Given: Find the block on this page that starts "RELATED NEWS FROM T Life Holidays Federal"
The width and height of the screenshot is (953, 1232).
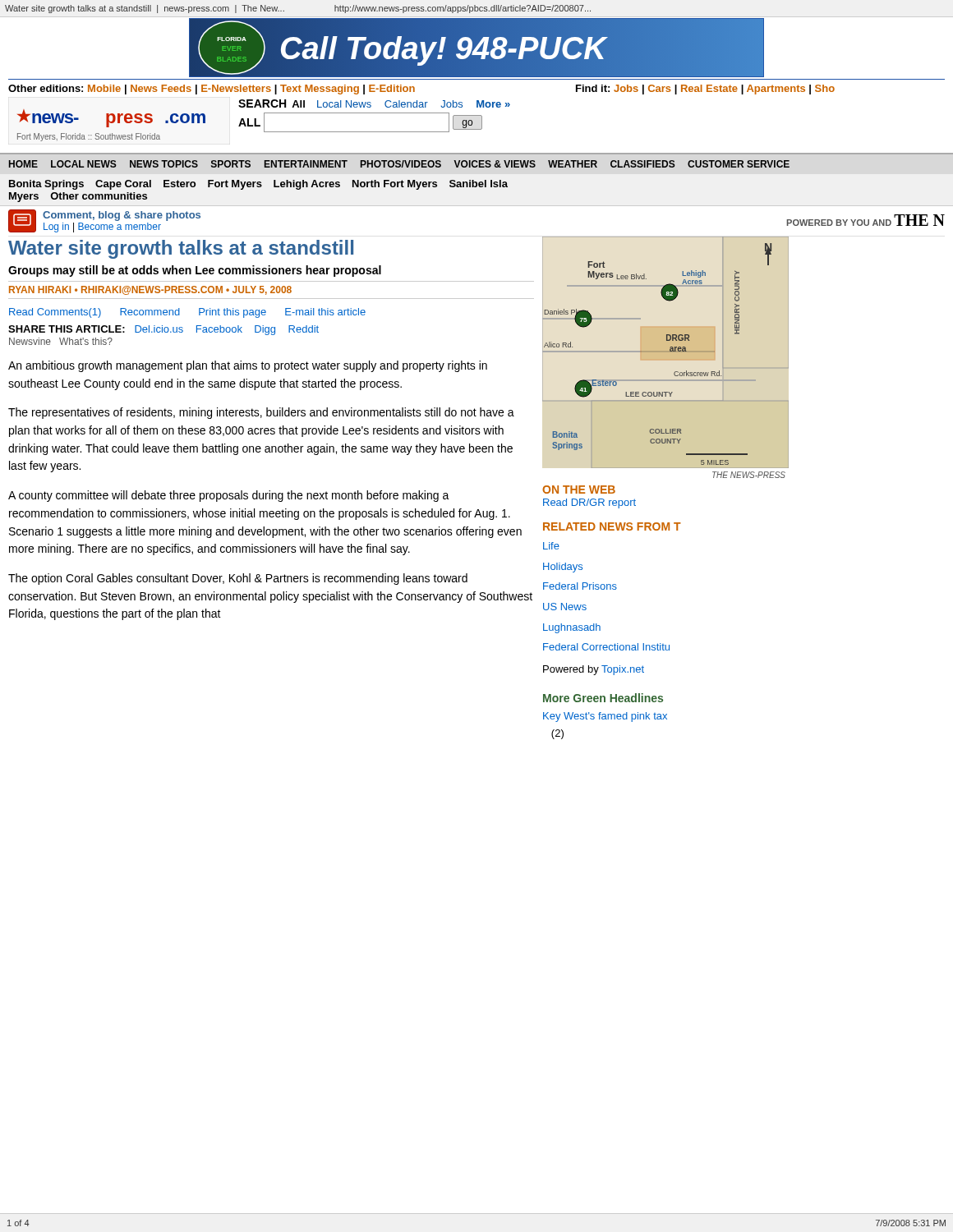Looking at the screenshot, I should pyautogui.click(x=612, y=526).
